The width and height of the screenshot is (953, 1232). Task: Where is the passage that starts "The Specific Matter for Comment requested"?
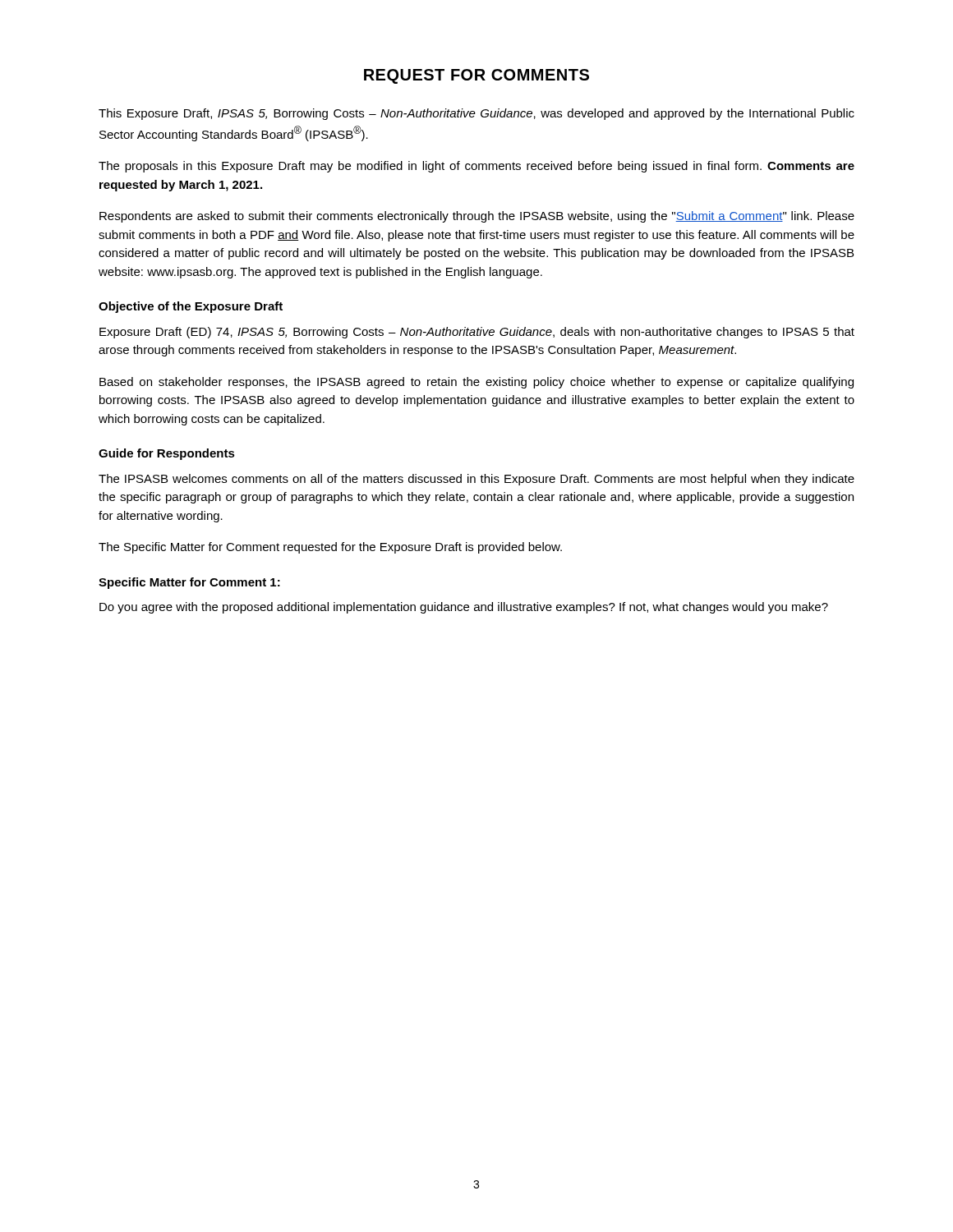pyautogui.click(x=331, y=547)
